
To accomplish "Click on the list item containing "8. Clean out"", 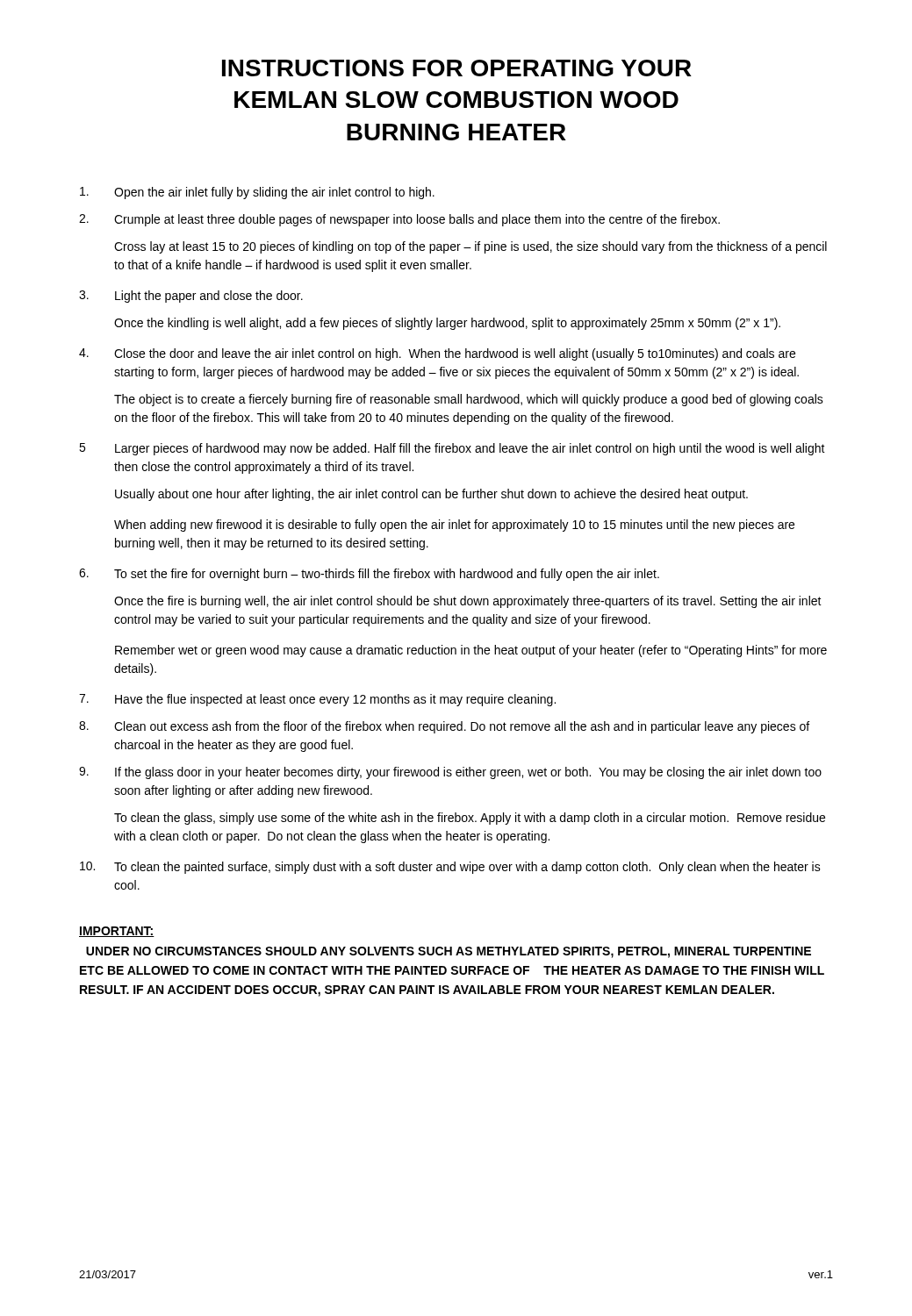I will click(x=456, y=736).
